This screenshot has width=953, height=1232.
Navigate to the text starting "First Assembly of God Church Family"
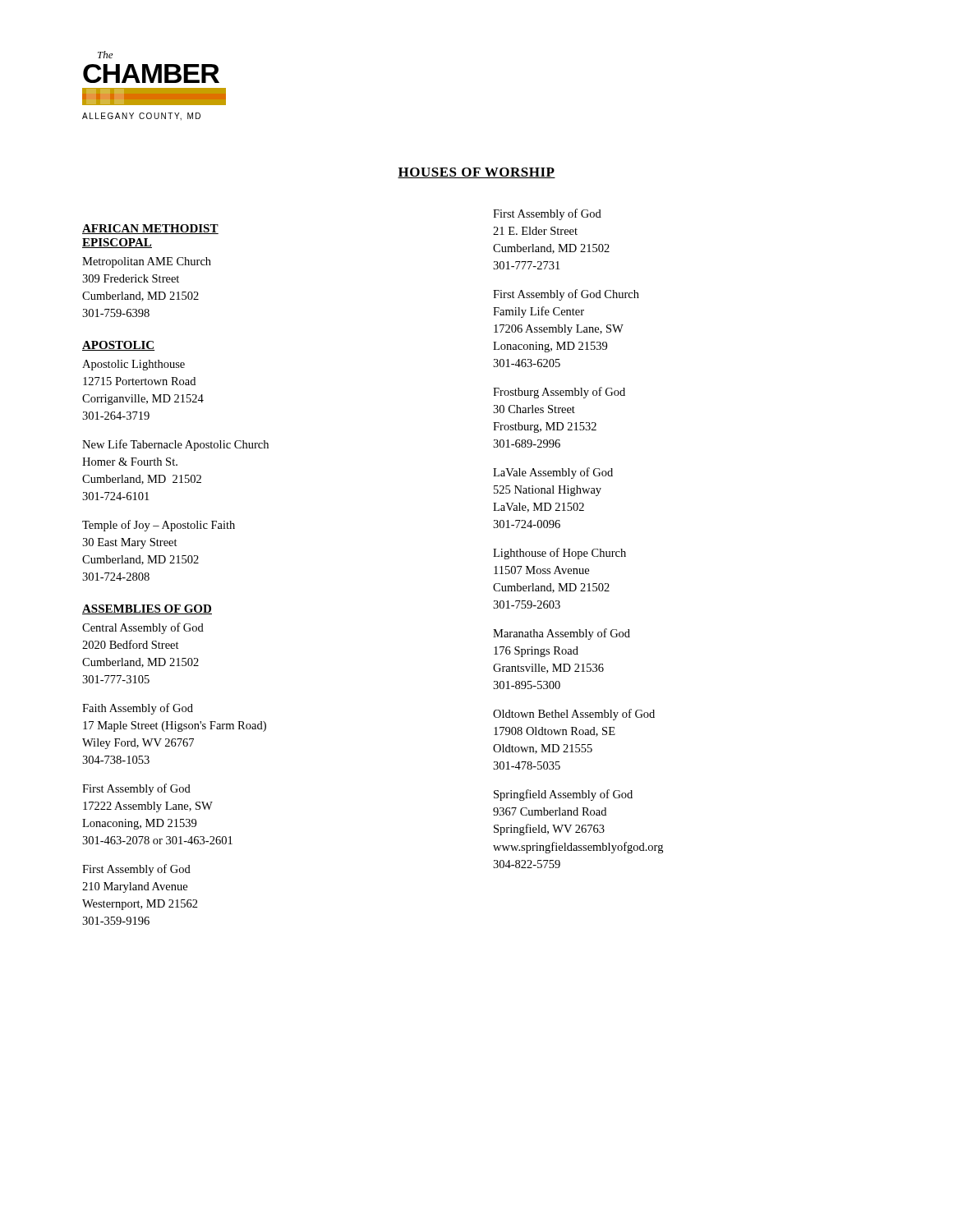566,295
